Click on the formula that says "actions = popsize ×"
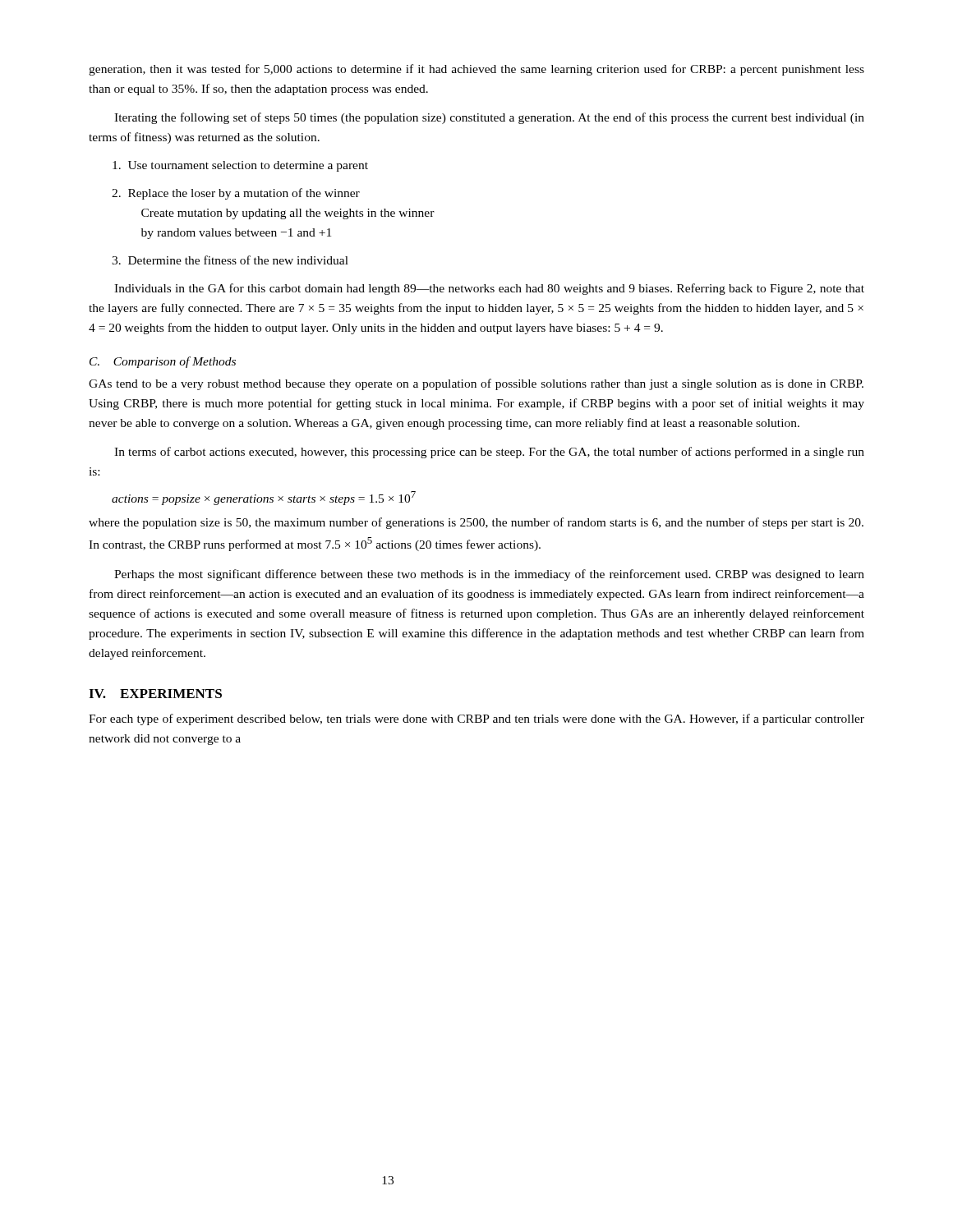 click(264, 497)
